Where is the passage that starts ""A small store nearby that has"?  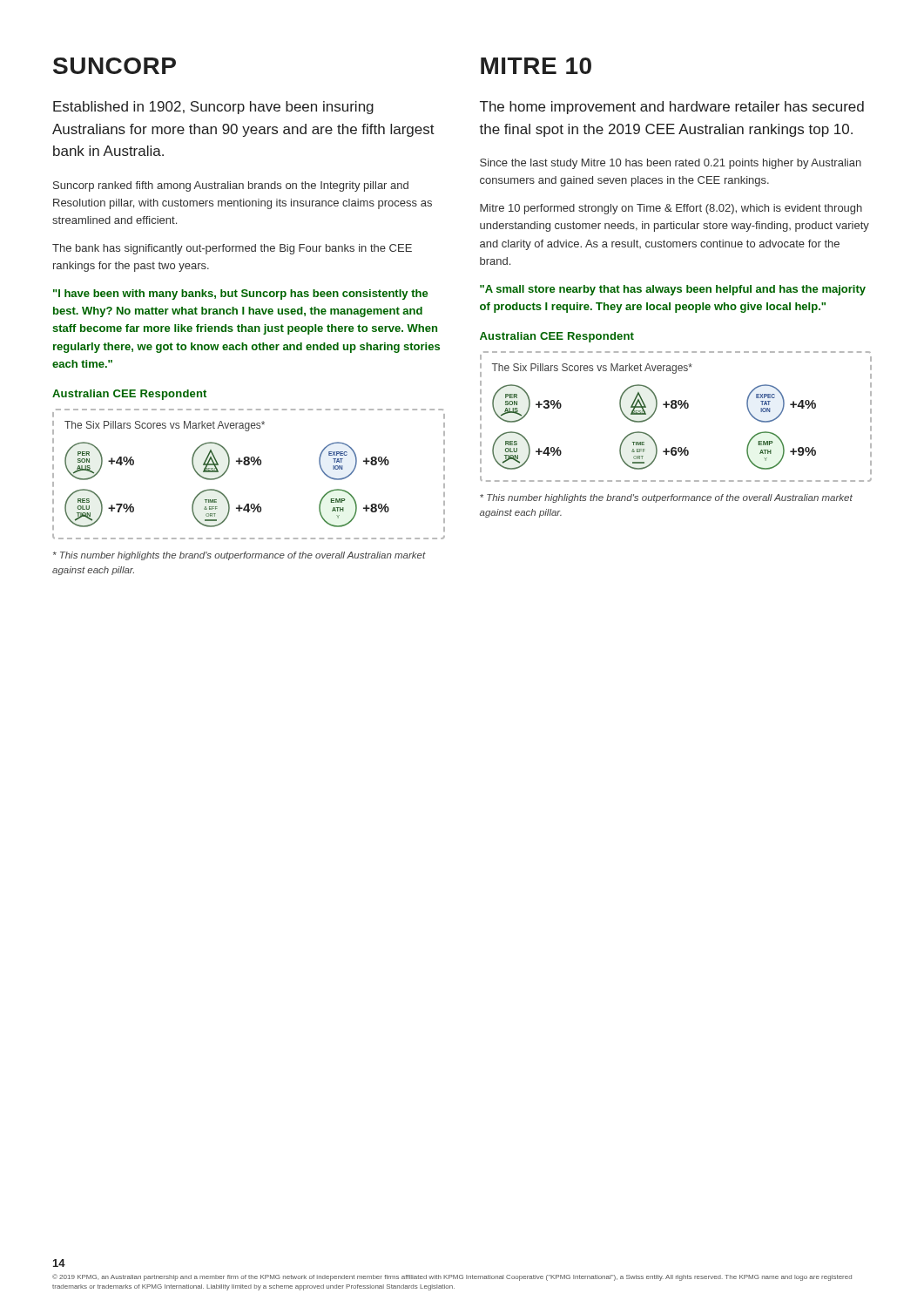click(676, 298)
